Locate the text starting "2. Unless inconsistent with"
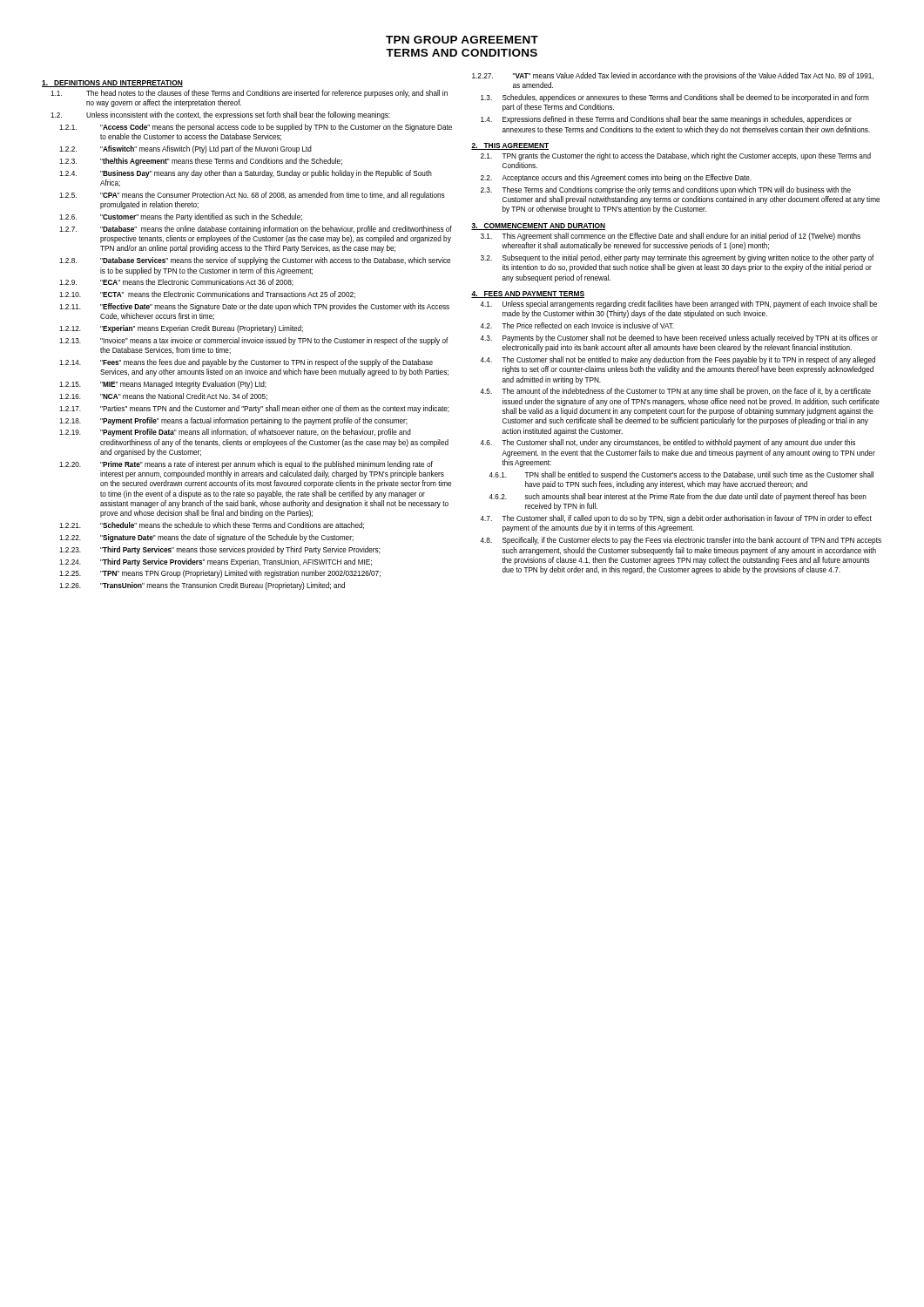 [251, 116]
